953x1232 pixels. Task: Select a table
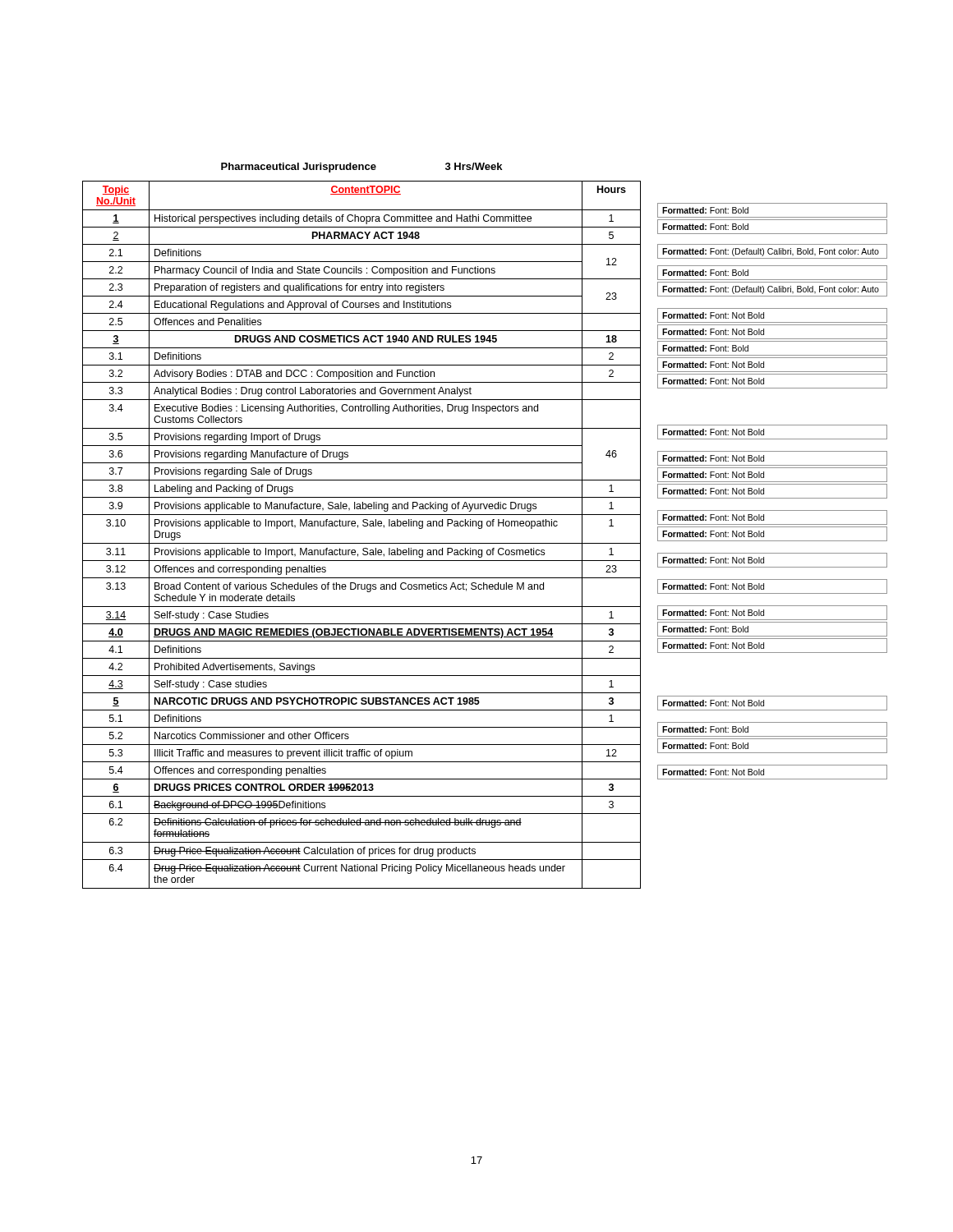click(x=361, y=535)
